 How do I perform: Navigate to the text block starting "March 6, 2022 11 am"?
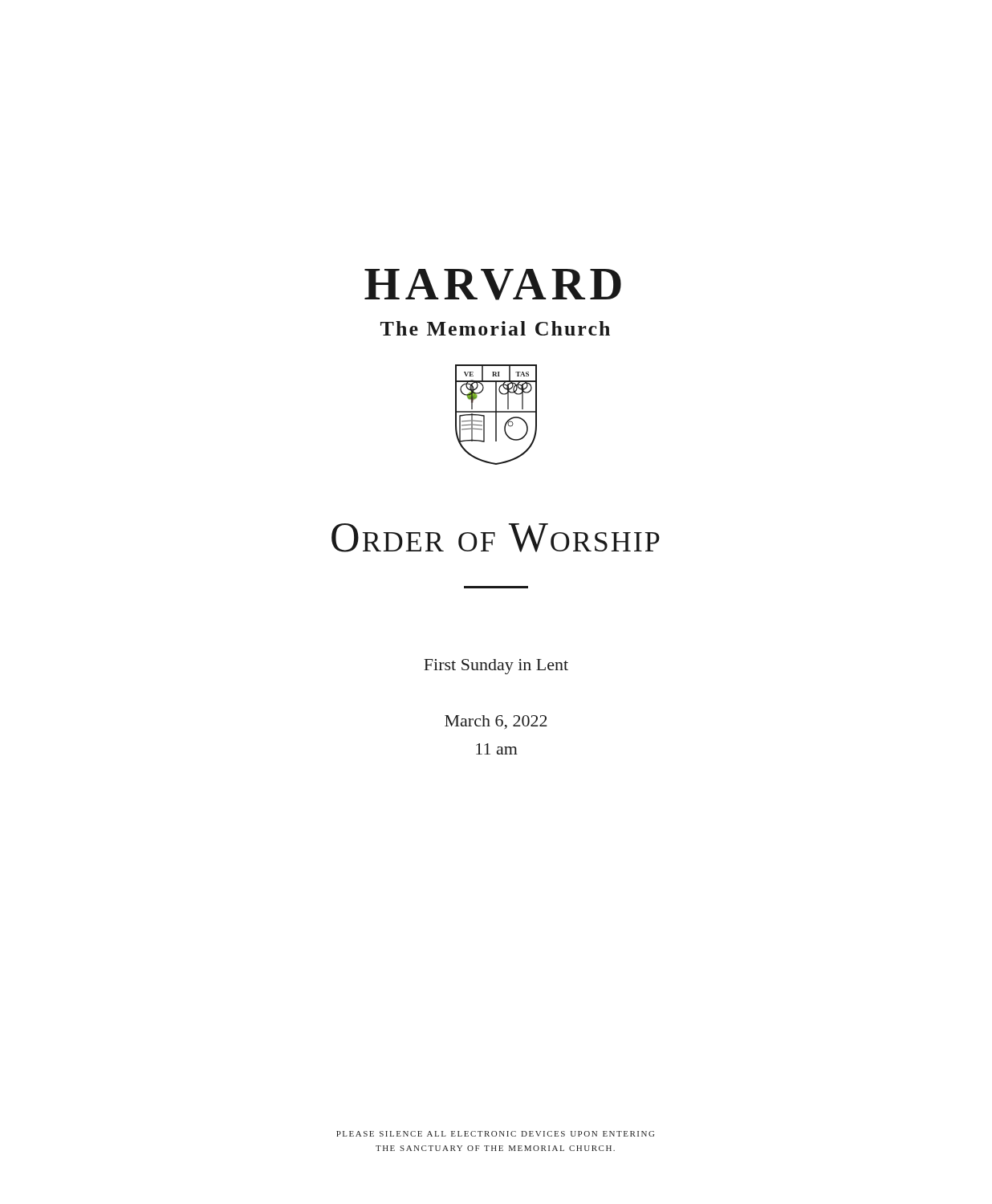(x=496, y=735)
